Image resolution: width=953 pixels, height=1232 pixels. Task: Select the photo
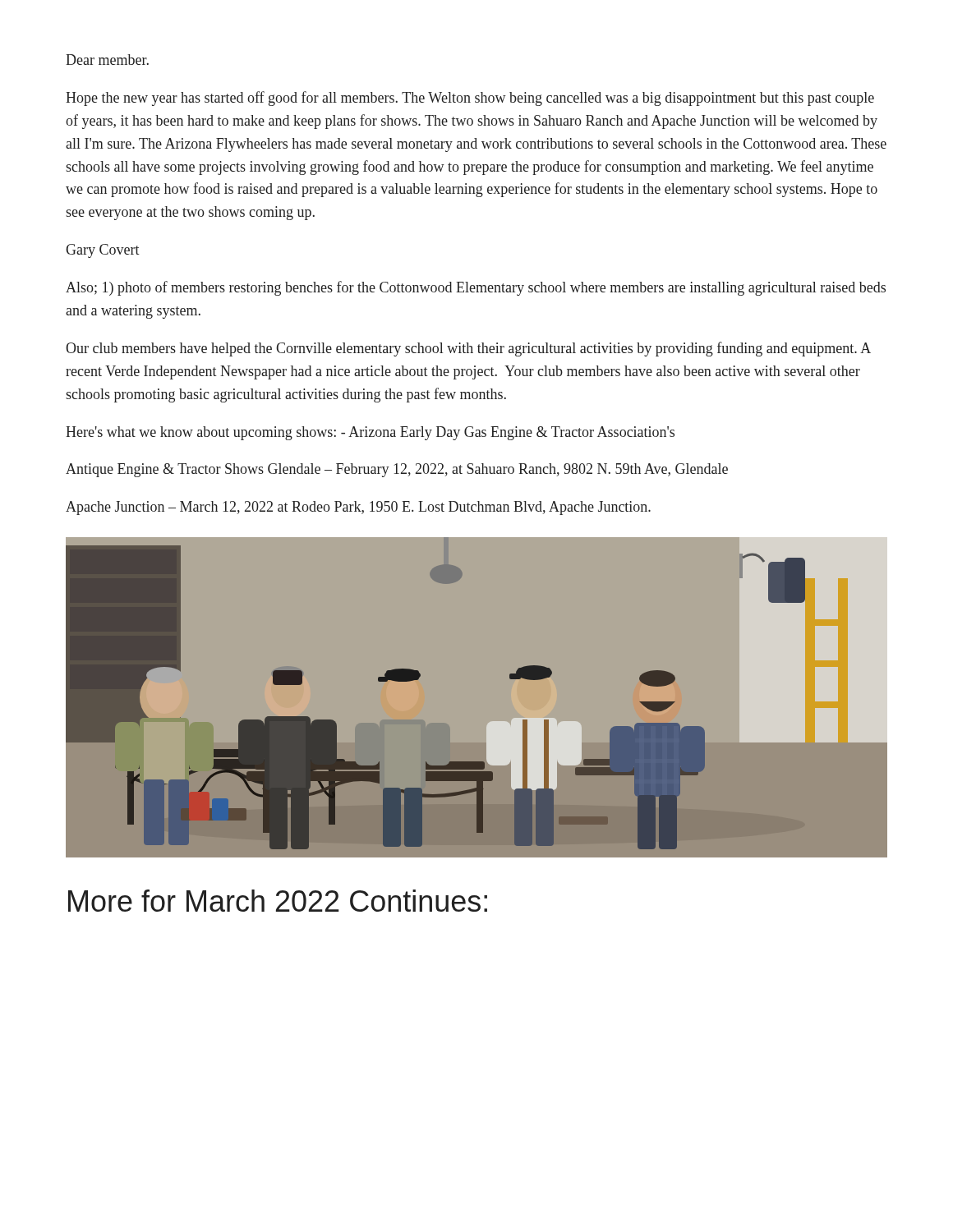click(x=476, y=700)
